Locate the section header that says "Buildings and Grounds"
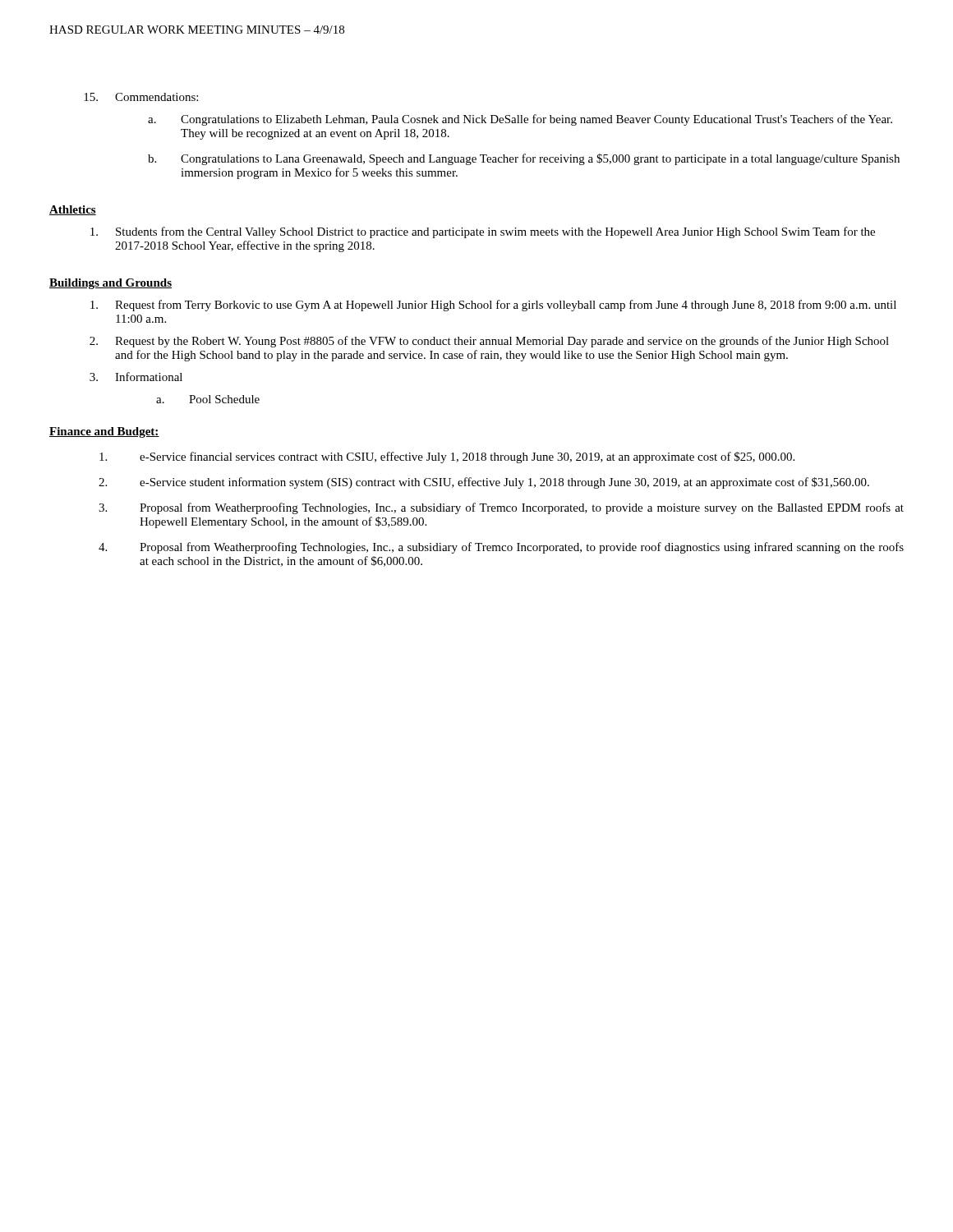 pyautogui.click(x=111, y=283)
